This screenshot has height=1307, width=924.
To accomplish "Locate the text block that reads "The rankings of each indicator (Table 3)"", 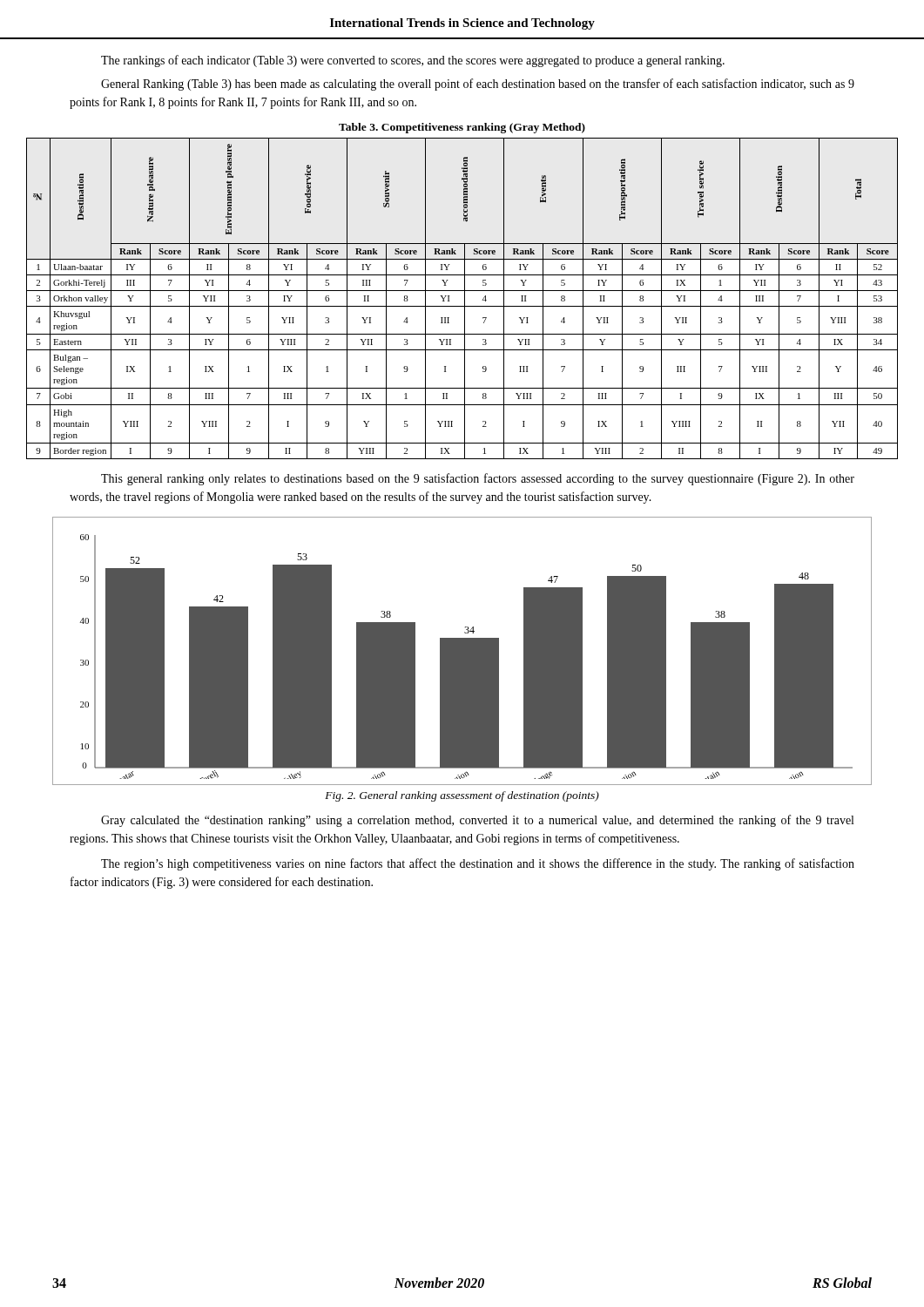I will point(462,81).
